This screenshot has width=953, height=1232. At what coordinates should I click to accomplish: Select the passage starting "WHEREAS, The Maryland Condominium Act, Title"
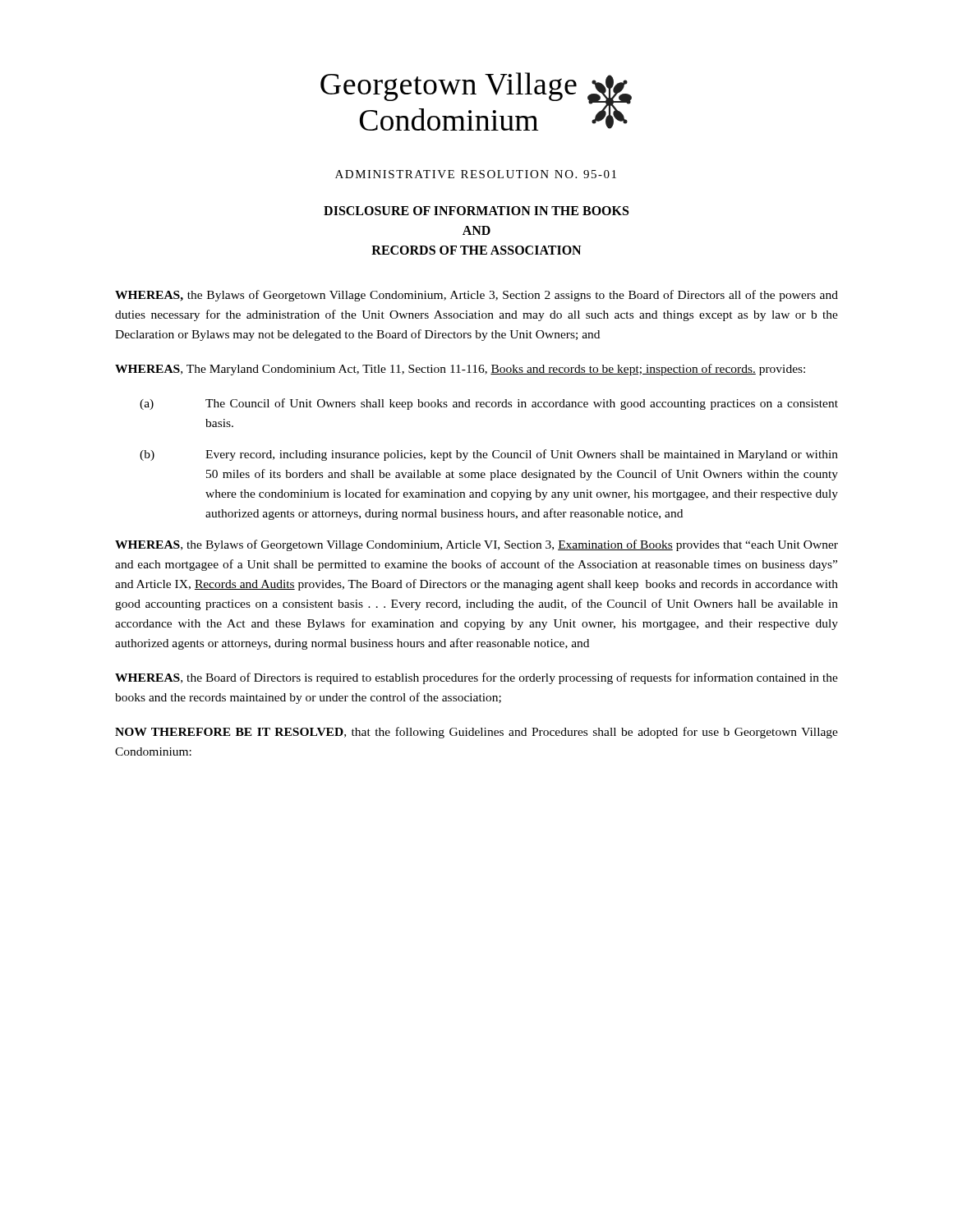pyautogui.click(x=461, y=368)
